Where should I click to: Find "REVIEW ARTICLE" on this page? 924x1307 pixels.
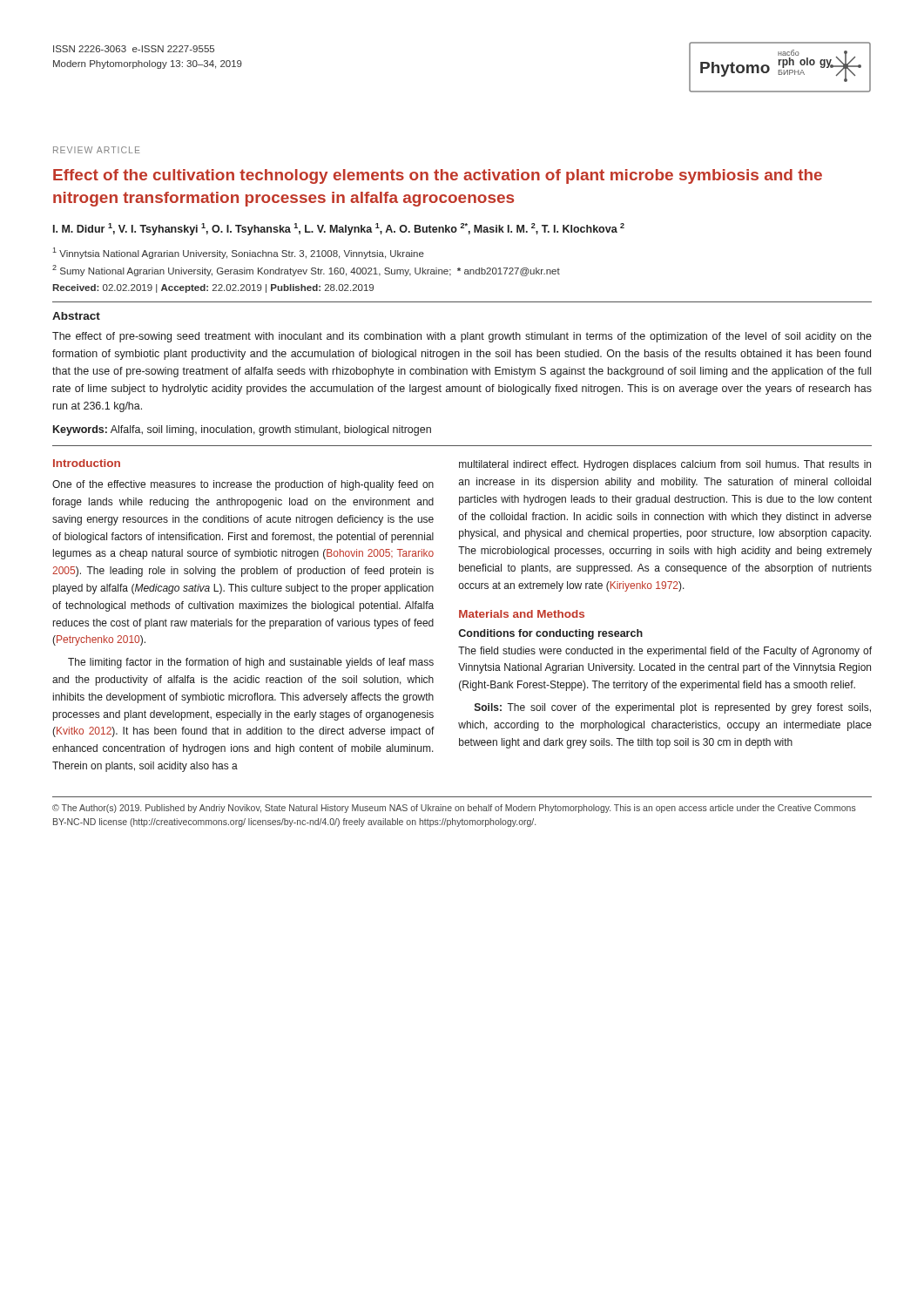97,150
